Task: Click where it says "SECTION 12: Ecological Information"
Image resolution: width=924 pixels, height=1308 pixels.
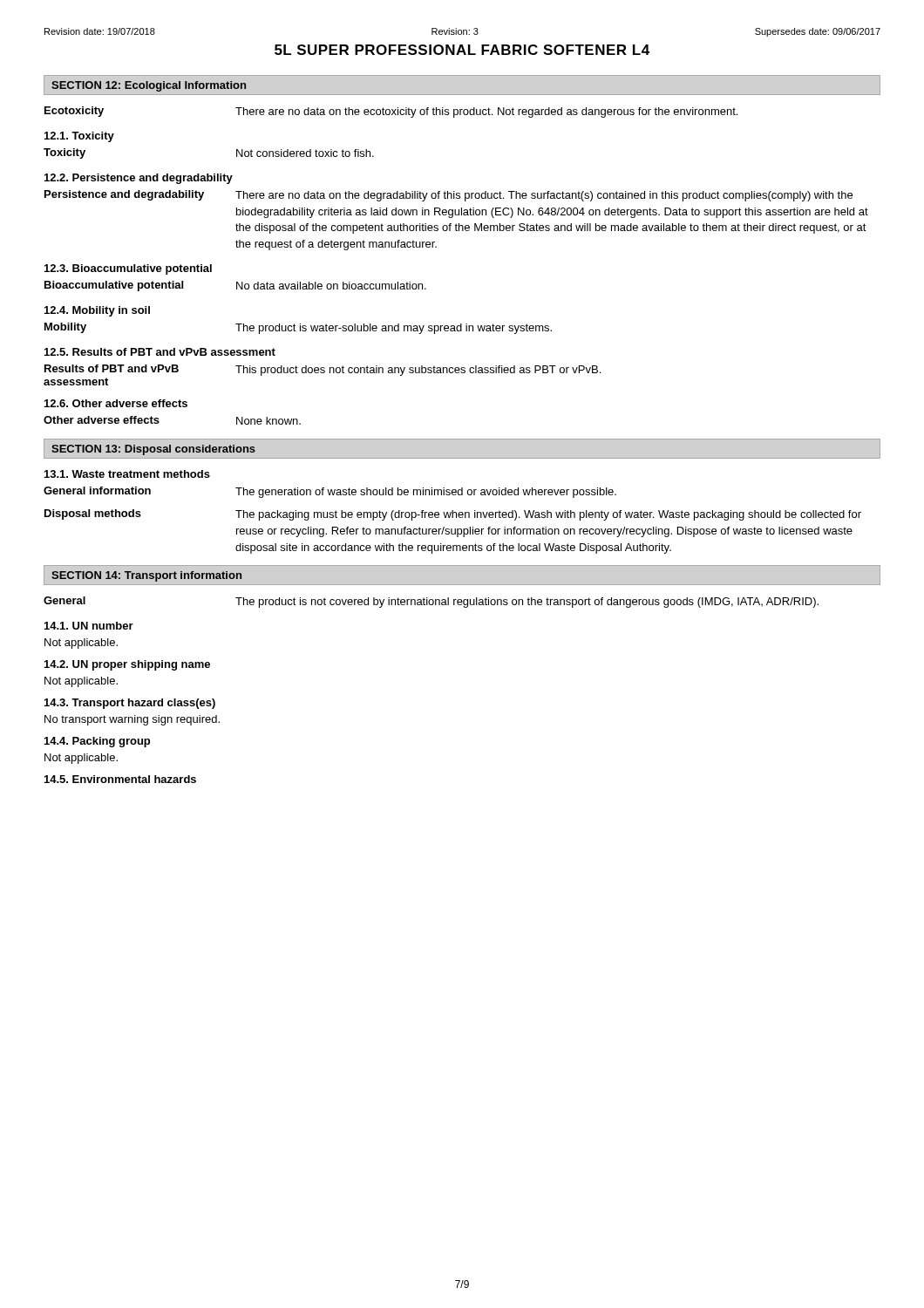Action: (x=149, y=85)
